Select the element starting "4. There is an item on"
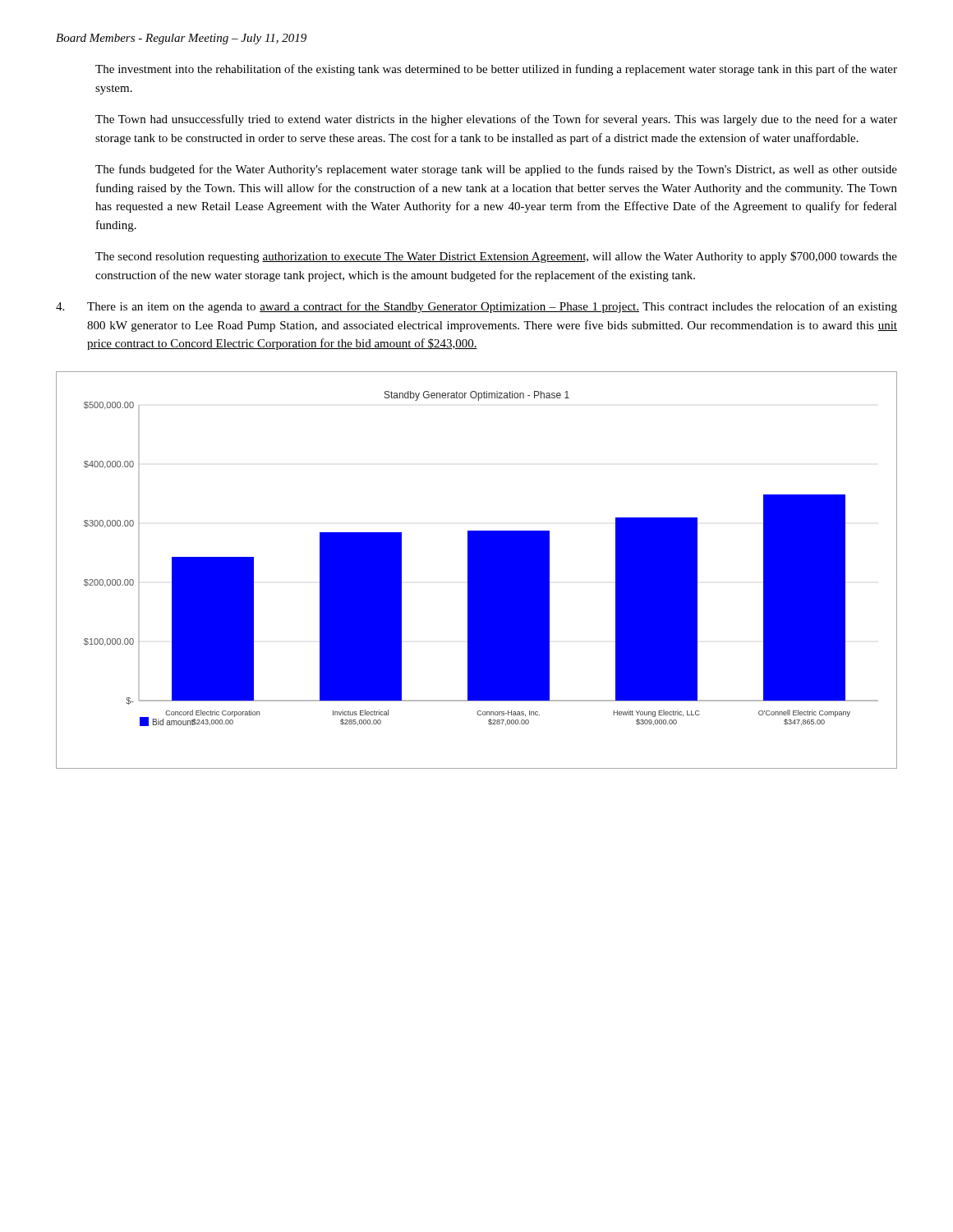Viewport: 953px width, 1232px height. click(x=476, y=325)
